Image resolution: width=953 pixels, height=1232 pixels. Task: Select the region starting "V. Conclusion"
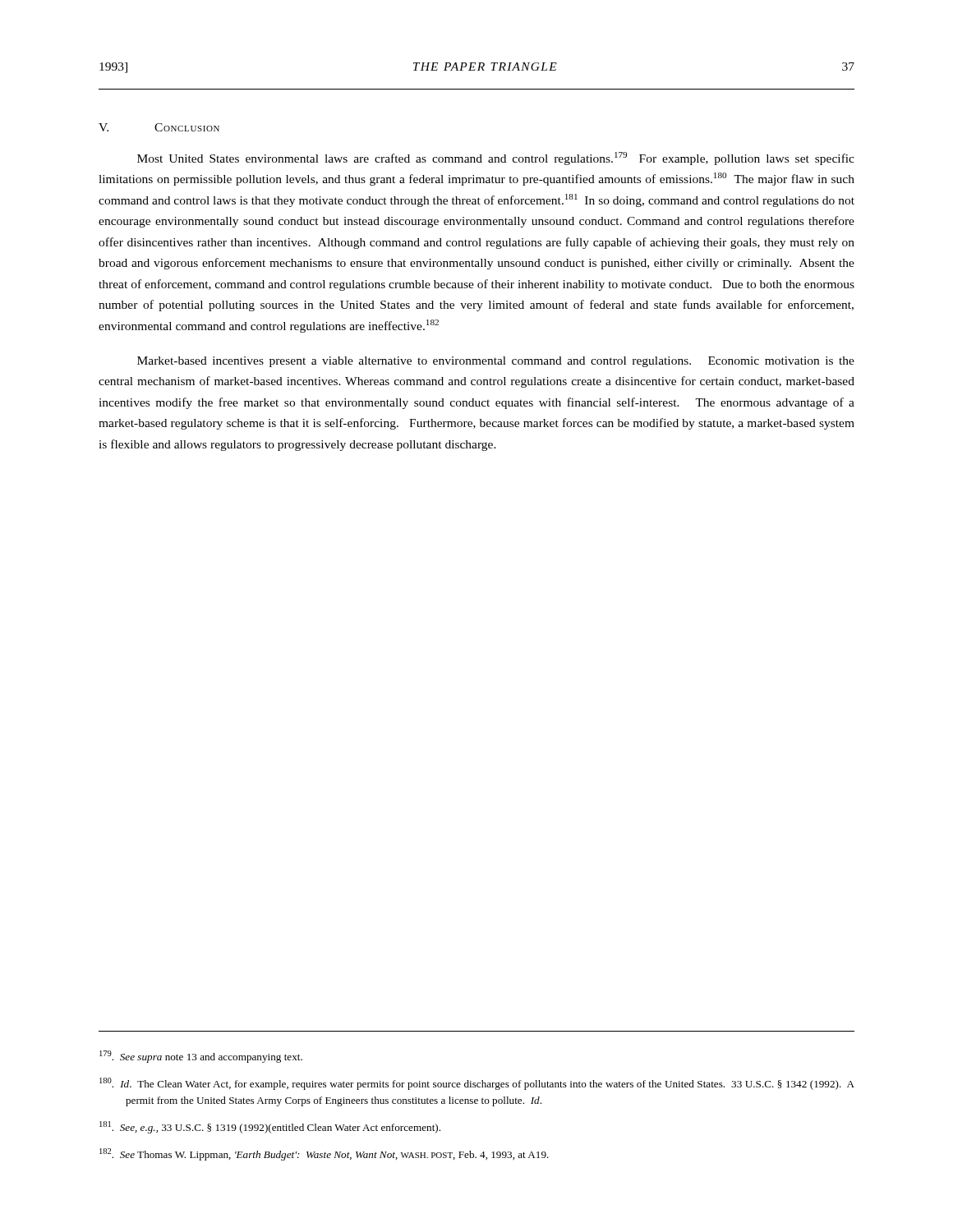(159, 127)
